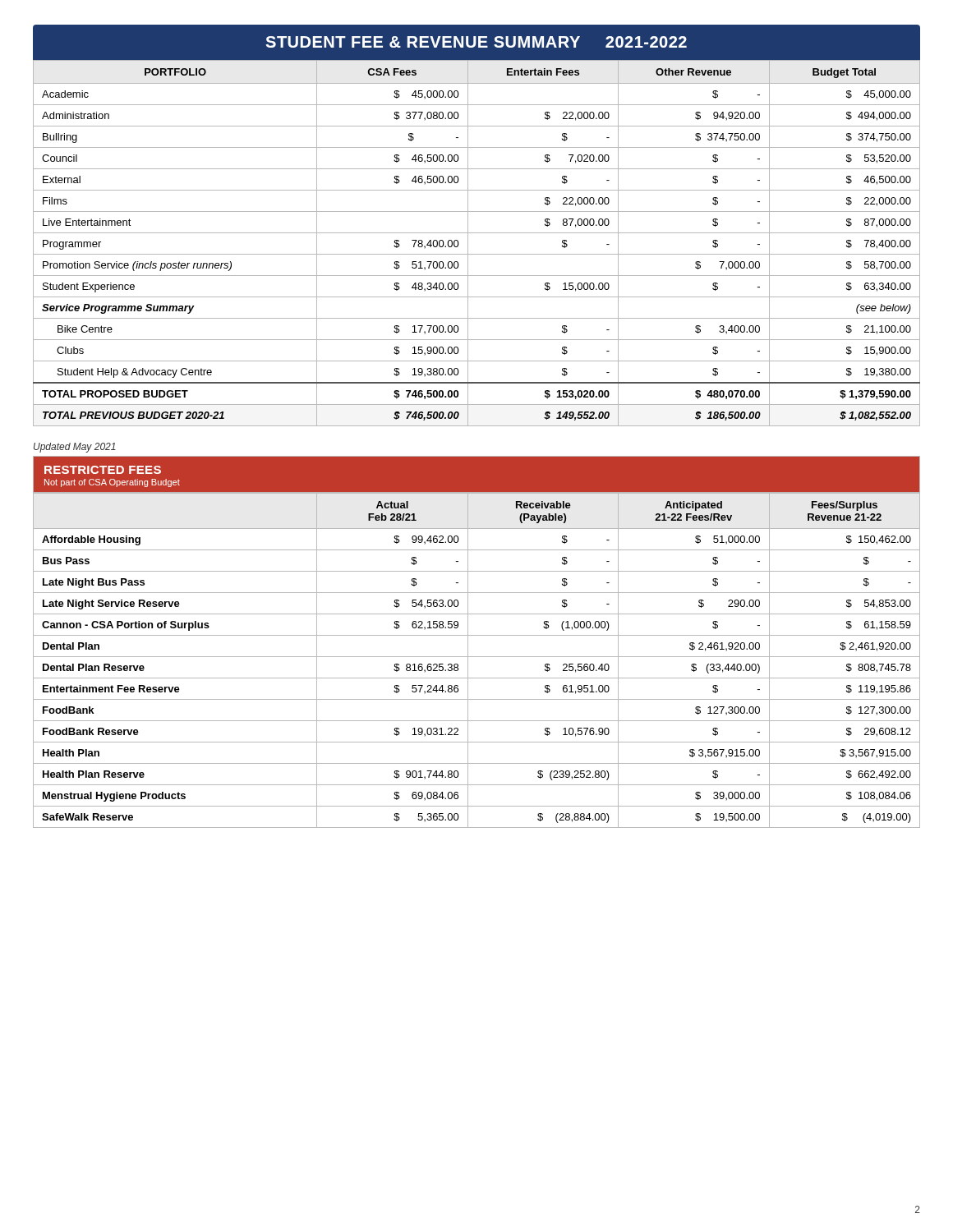Click where it says "Updated May 2021"

(476, 447)
